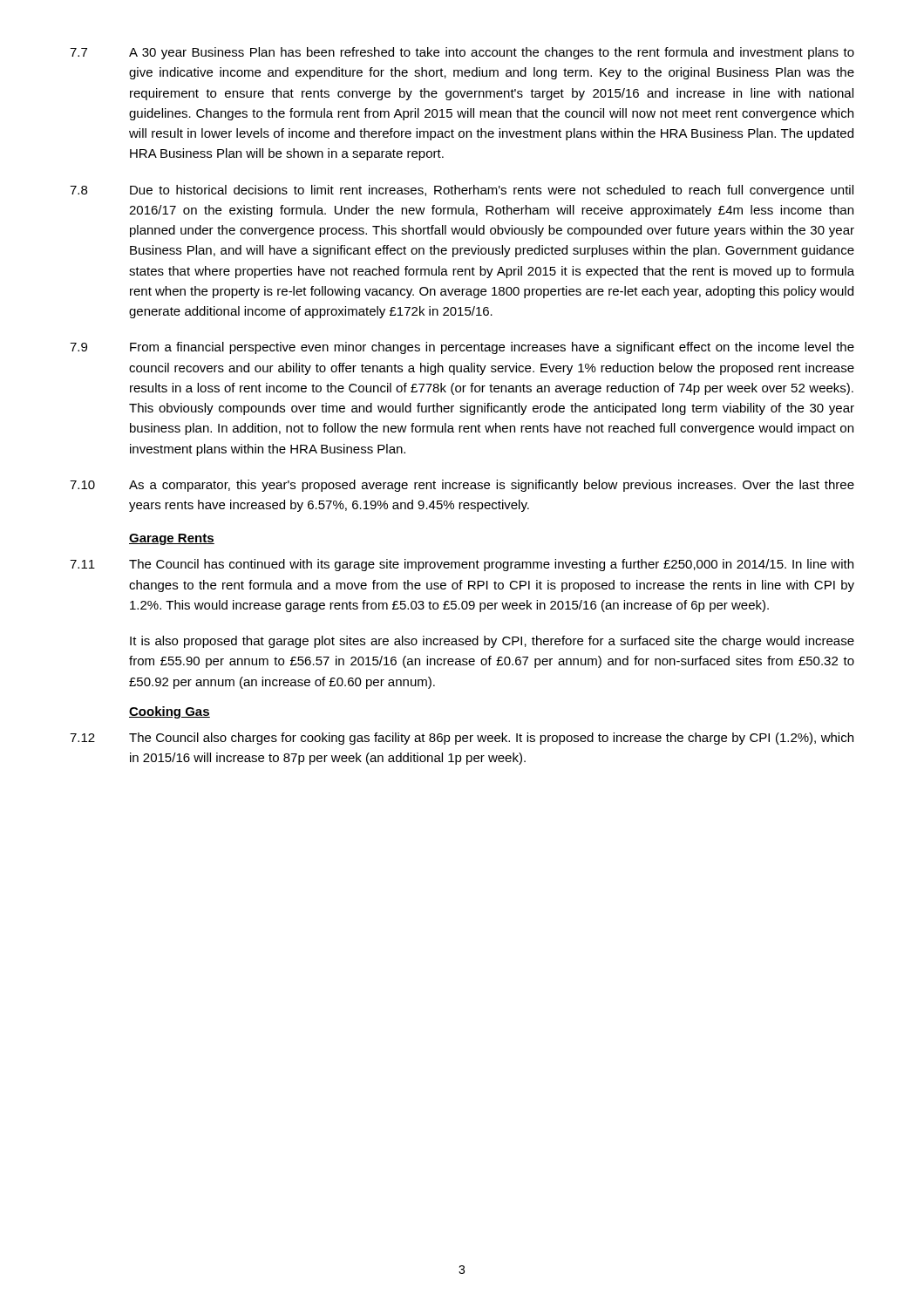
Task: Select the block starting "7.10 As a comparator, this year's proposed average"
Action: pos(462,494)
